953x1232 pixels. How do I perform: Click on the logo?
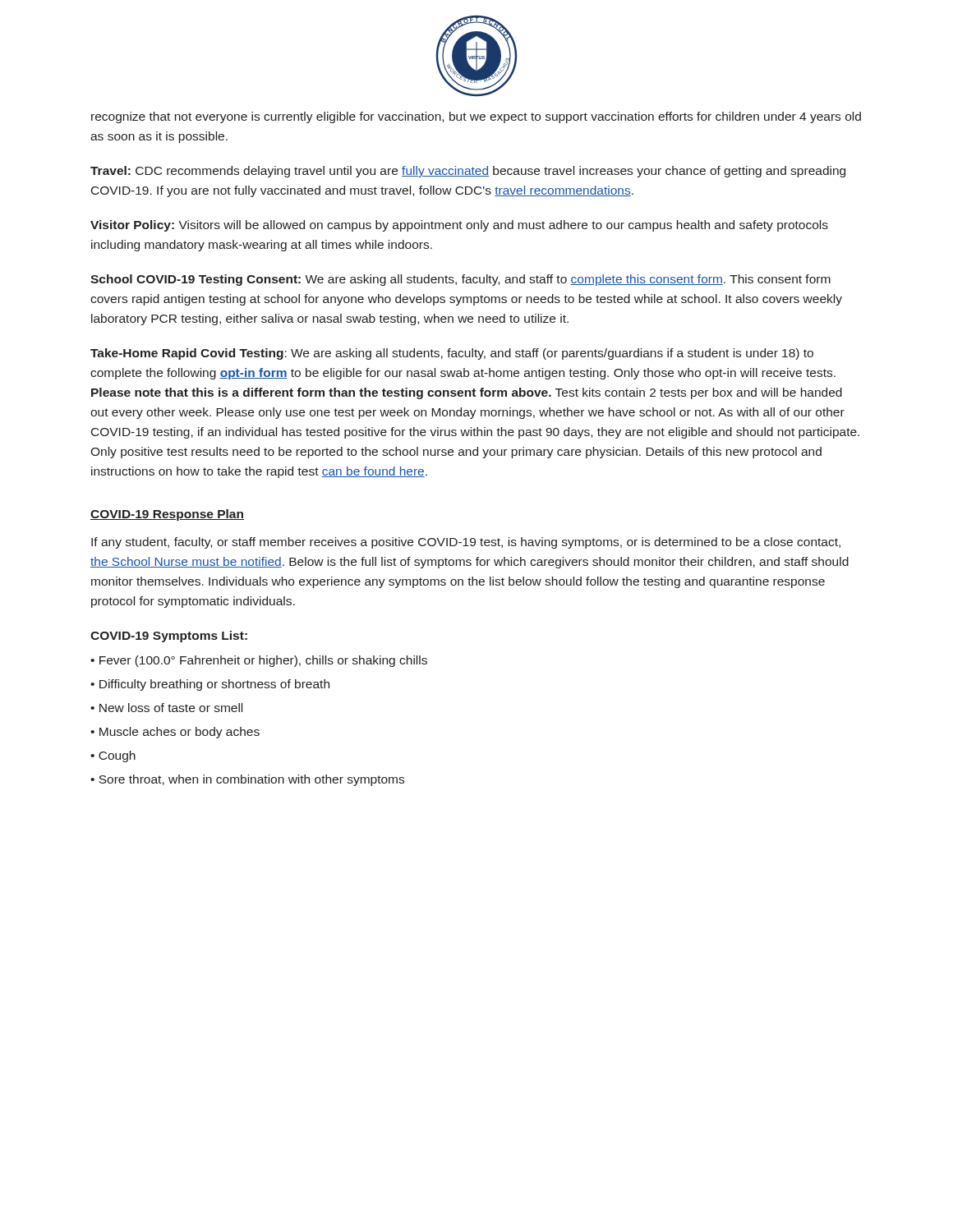[476, 57]
